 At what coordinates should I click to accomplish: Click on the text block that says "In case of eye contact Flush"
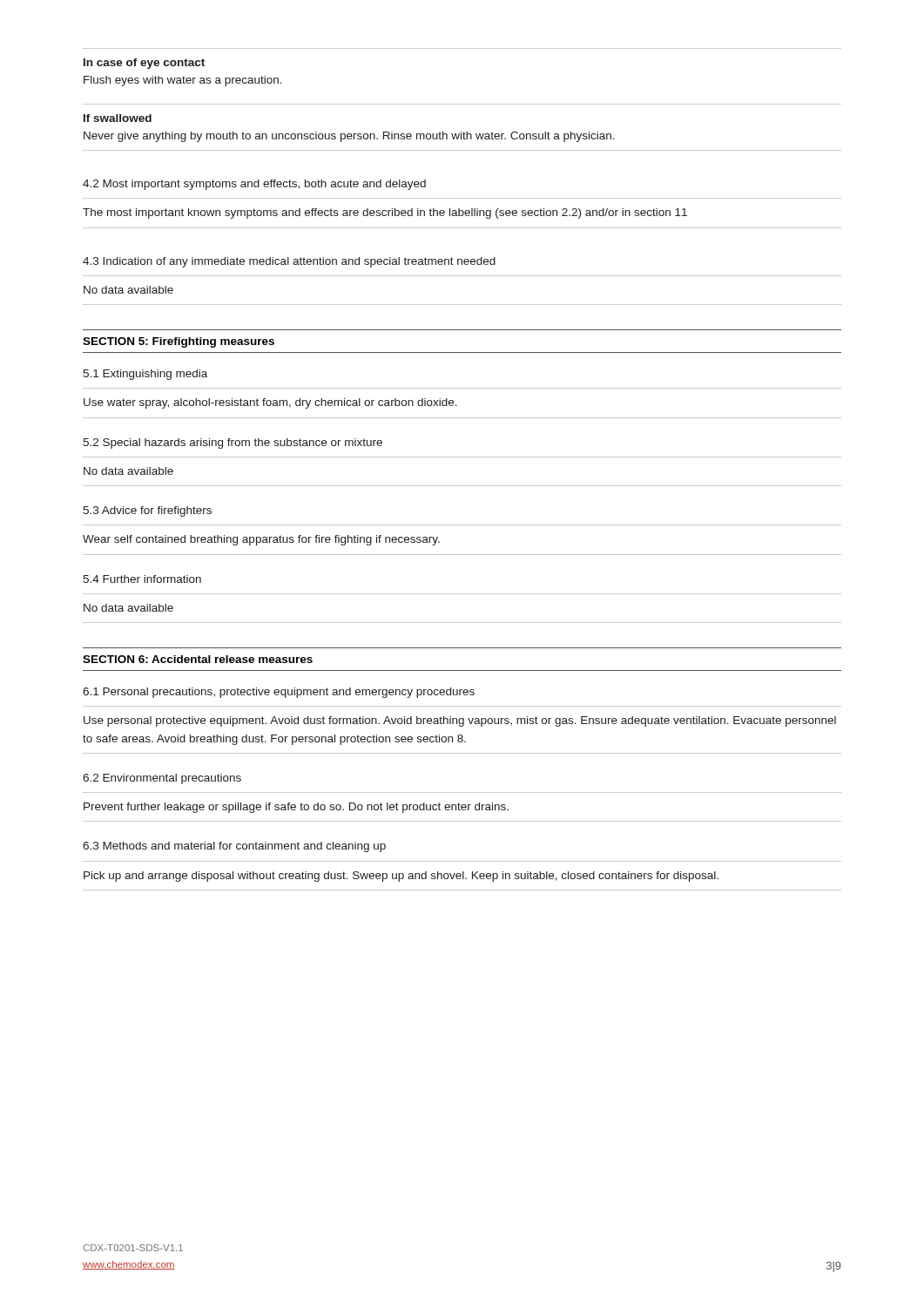pos(144,64)
